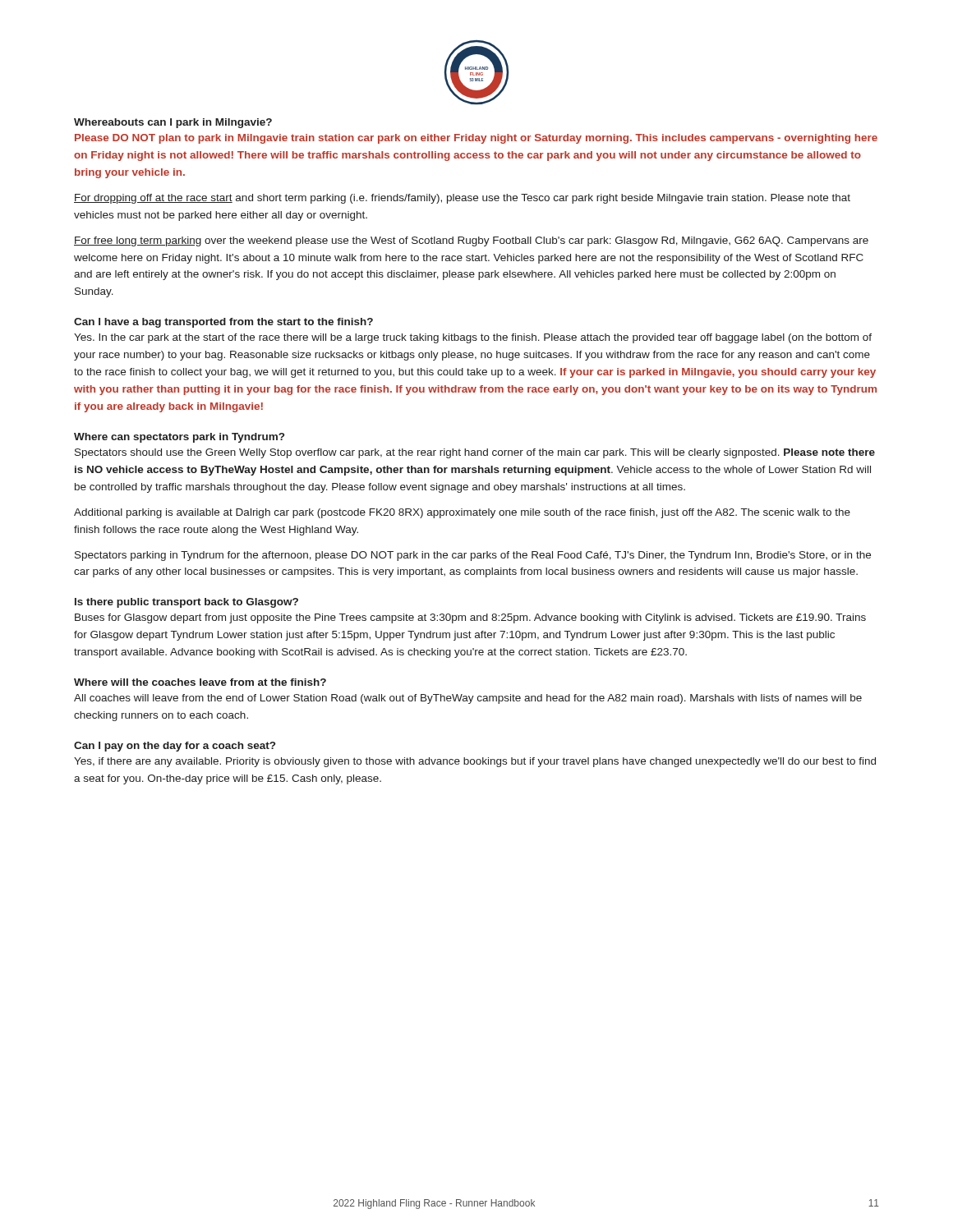Screen dimensions: 1232x953
Task: Navigate to the text starting "Yes, if there are any available."
Action: 476,770
